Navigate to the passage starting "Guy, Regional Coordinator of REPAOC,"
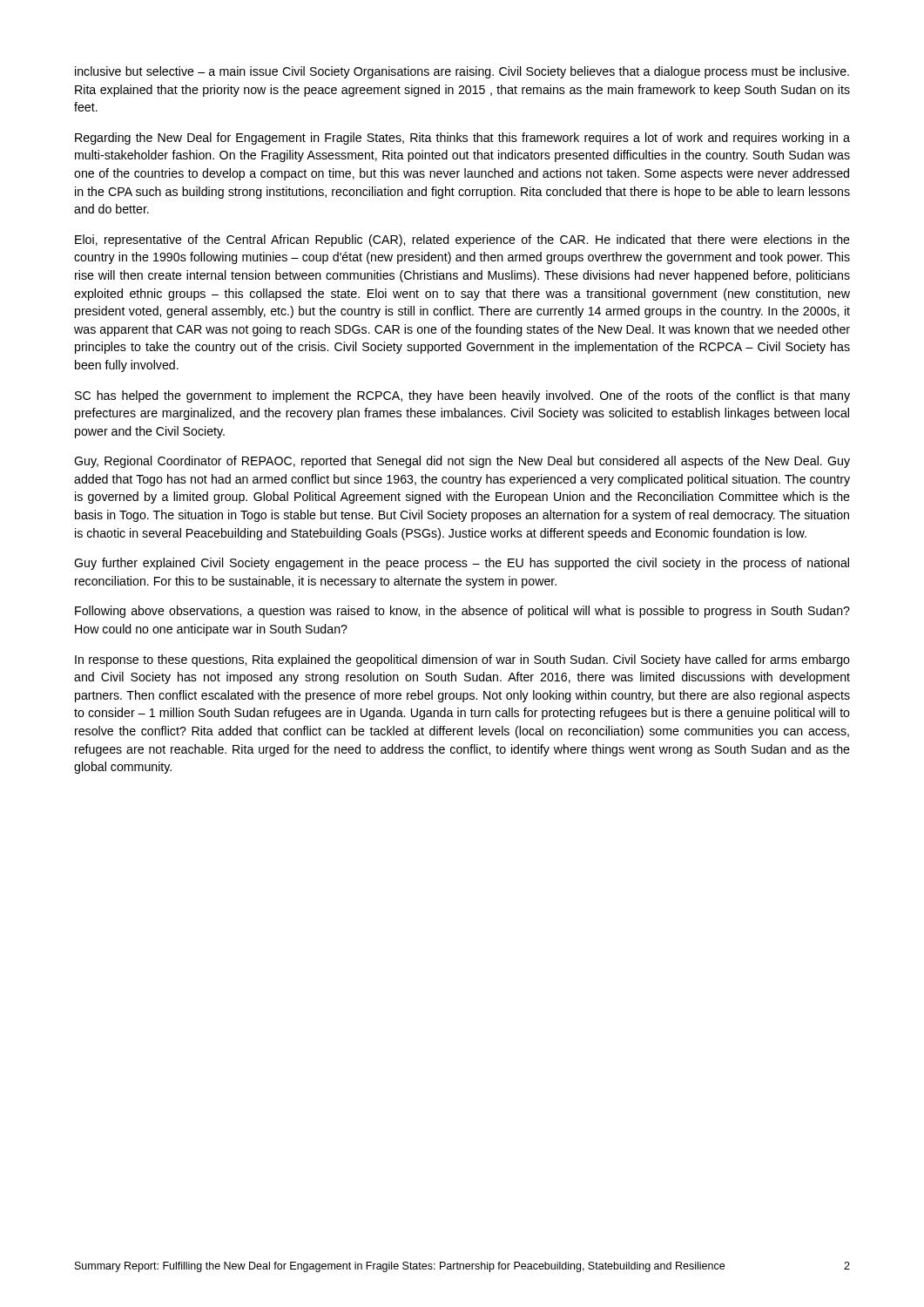The height and width of the screenshot is (1307, 924). (x=462, y=497)
